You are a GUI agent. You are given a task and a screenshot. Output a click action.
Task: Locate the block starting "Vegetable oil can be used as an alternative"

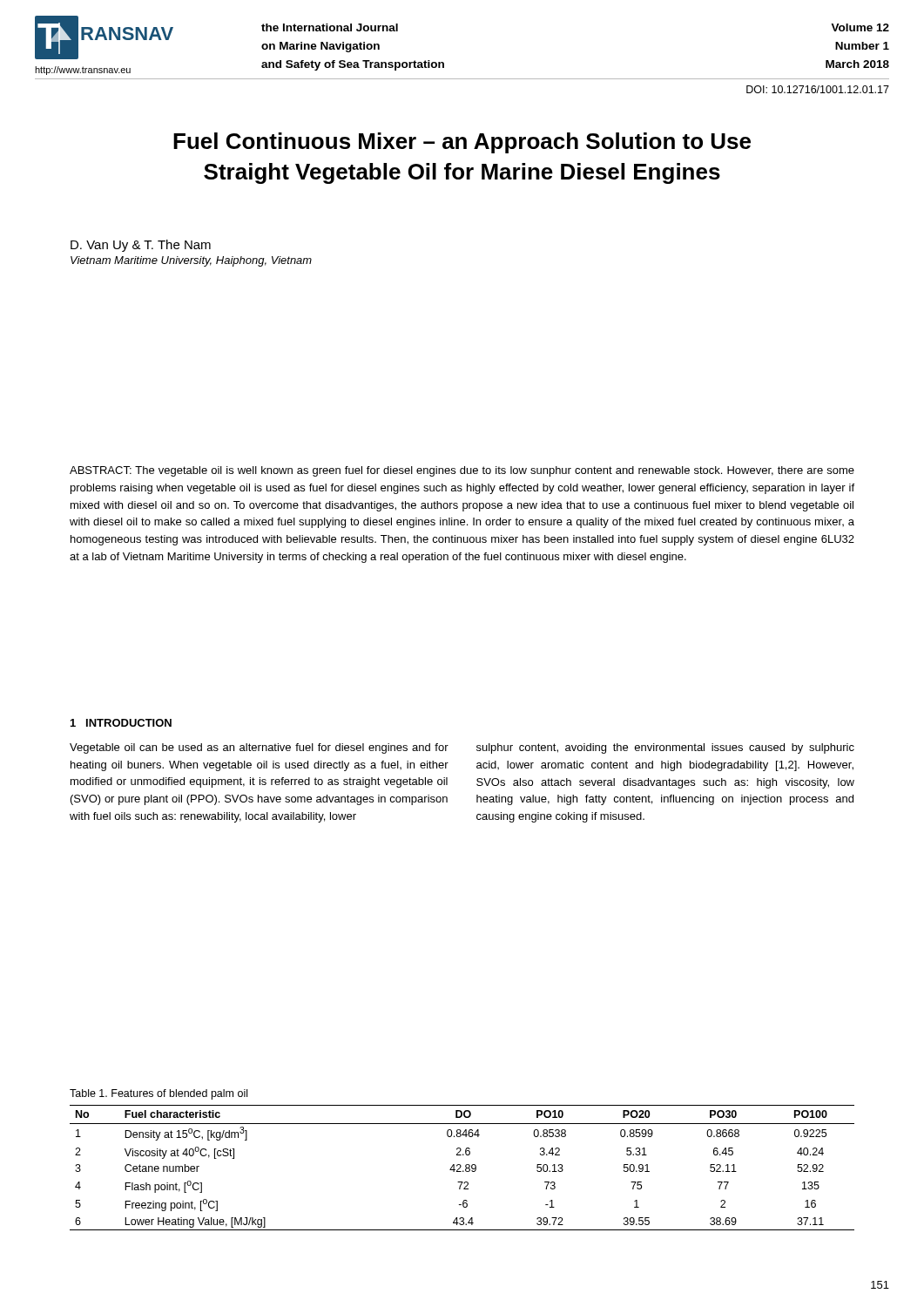(x=259, y=781)
